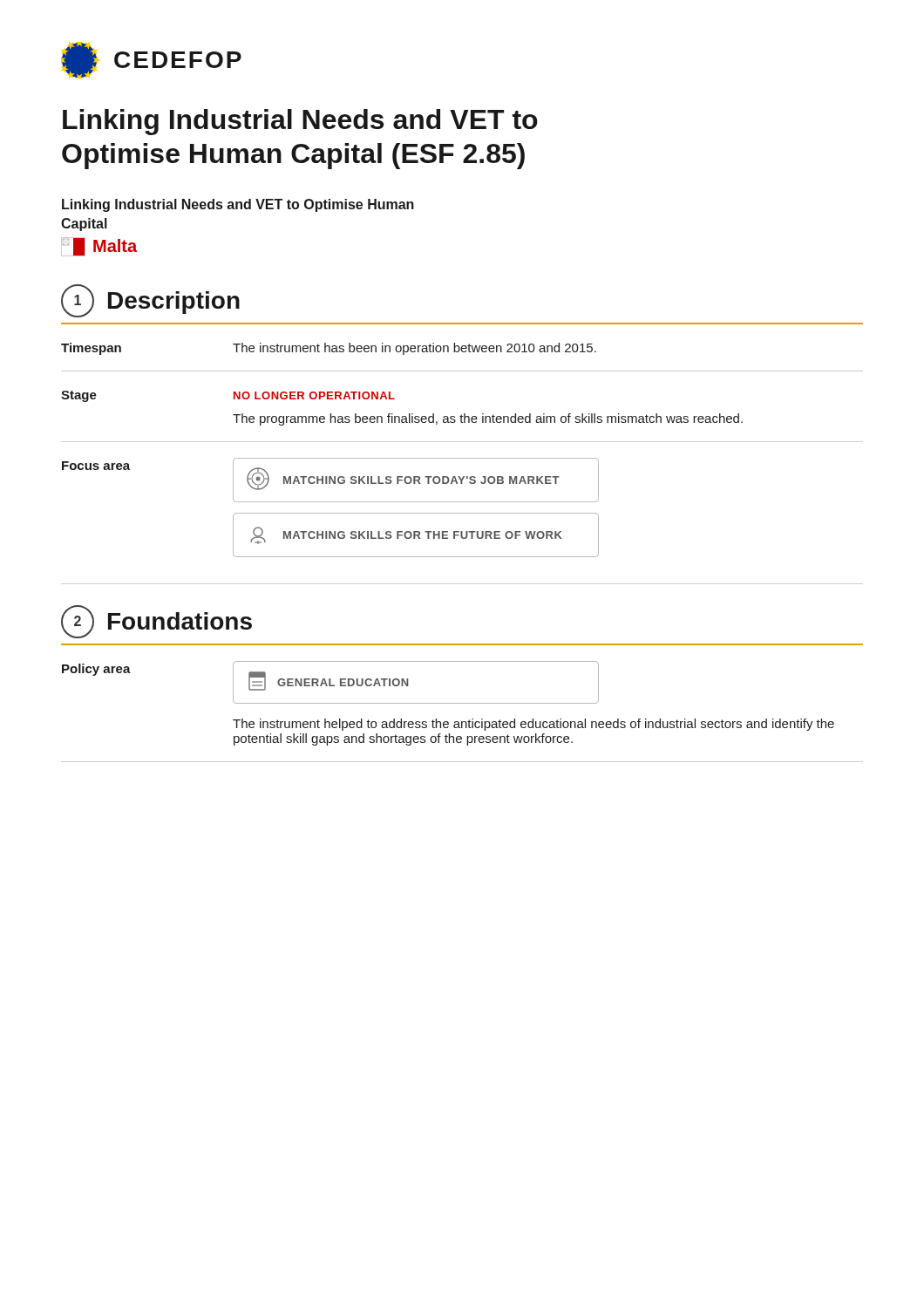Find the logo
This screenshot has width=924, height=1308.
[x=462, y=60]
